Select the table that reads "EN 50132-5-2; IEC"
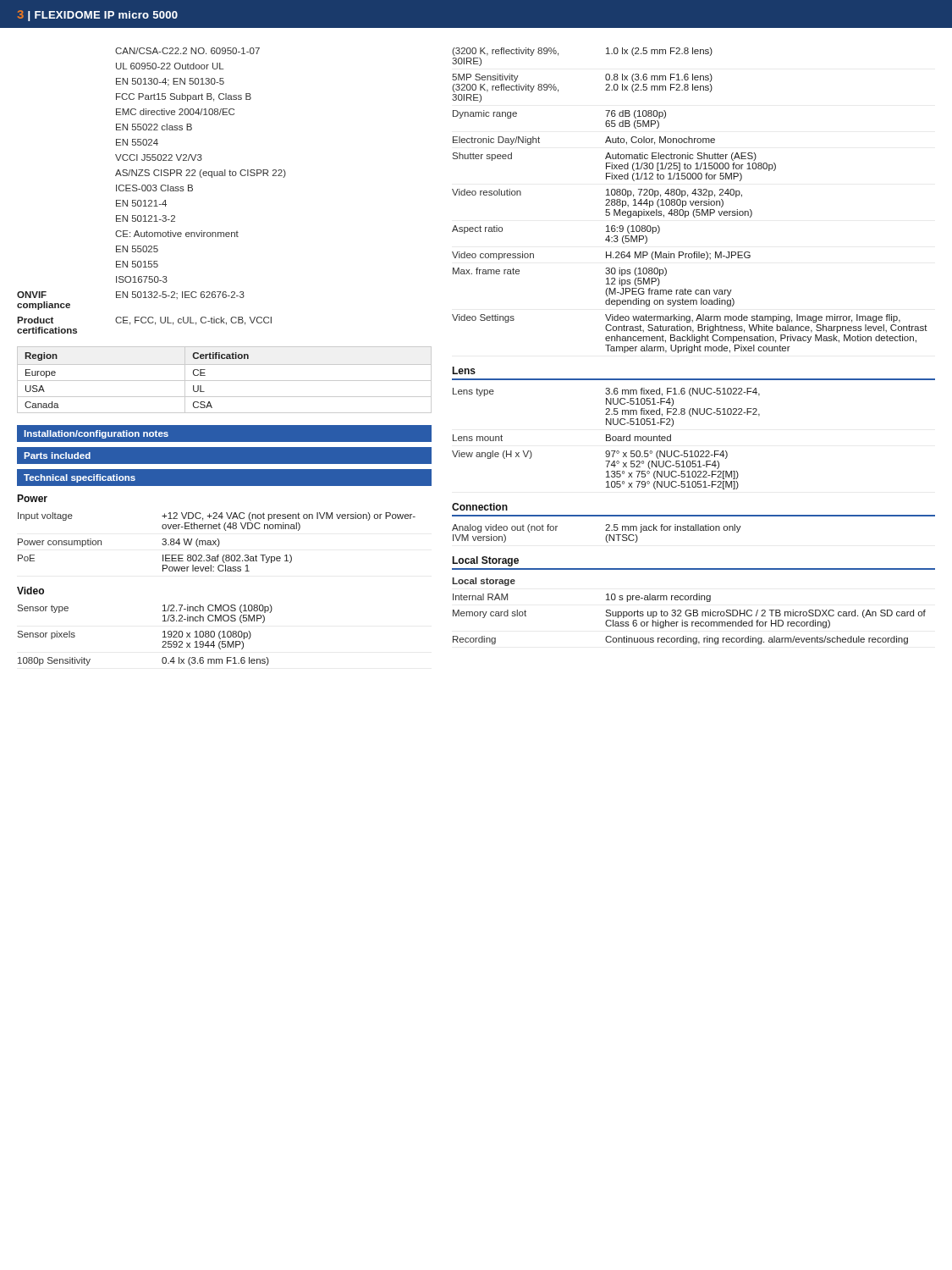The width and height of the screenshot is (952, 1270). pos(224,190)
